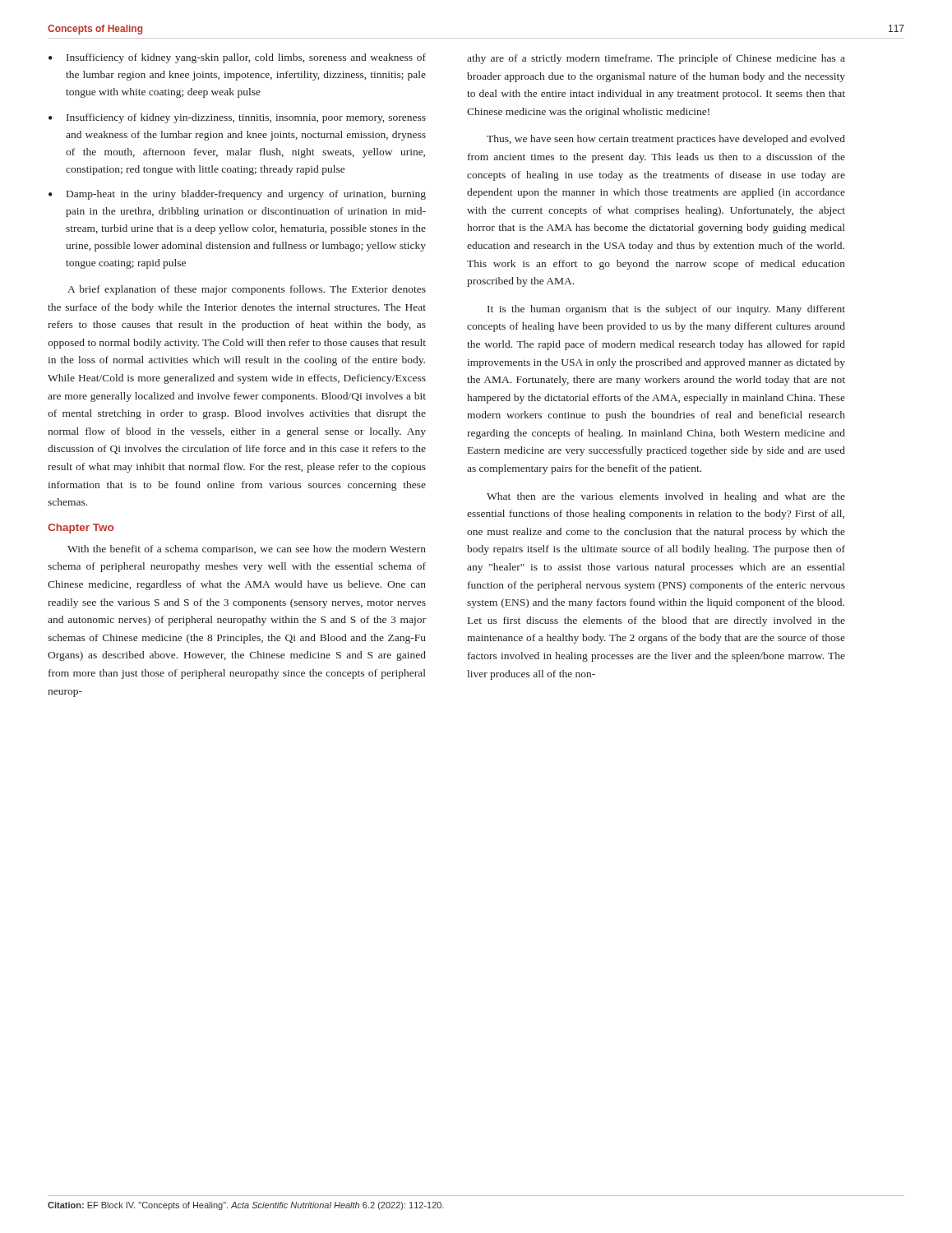Click on the text block that says "It is the human organism that is"
This screenshot has height=1233, width=952.
(656, 388)
